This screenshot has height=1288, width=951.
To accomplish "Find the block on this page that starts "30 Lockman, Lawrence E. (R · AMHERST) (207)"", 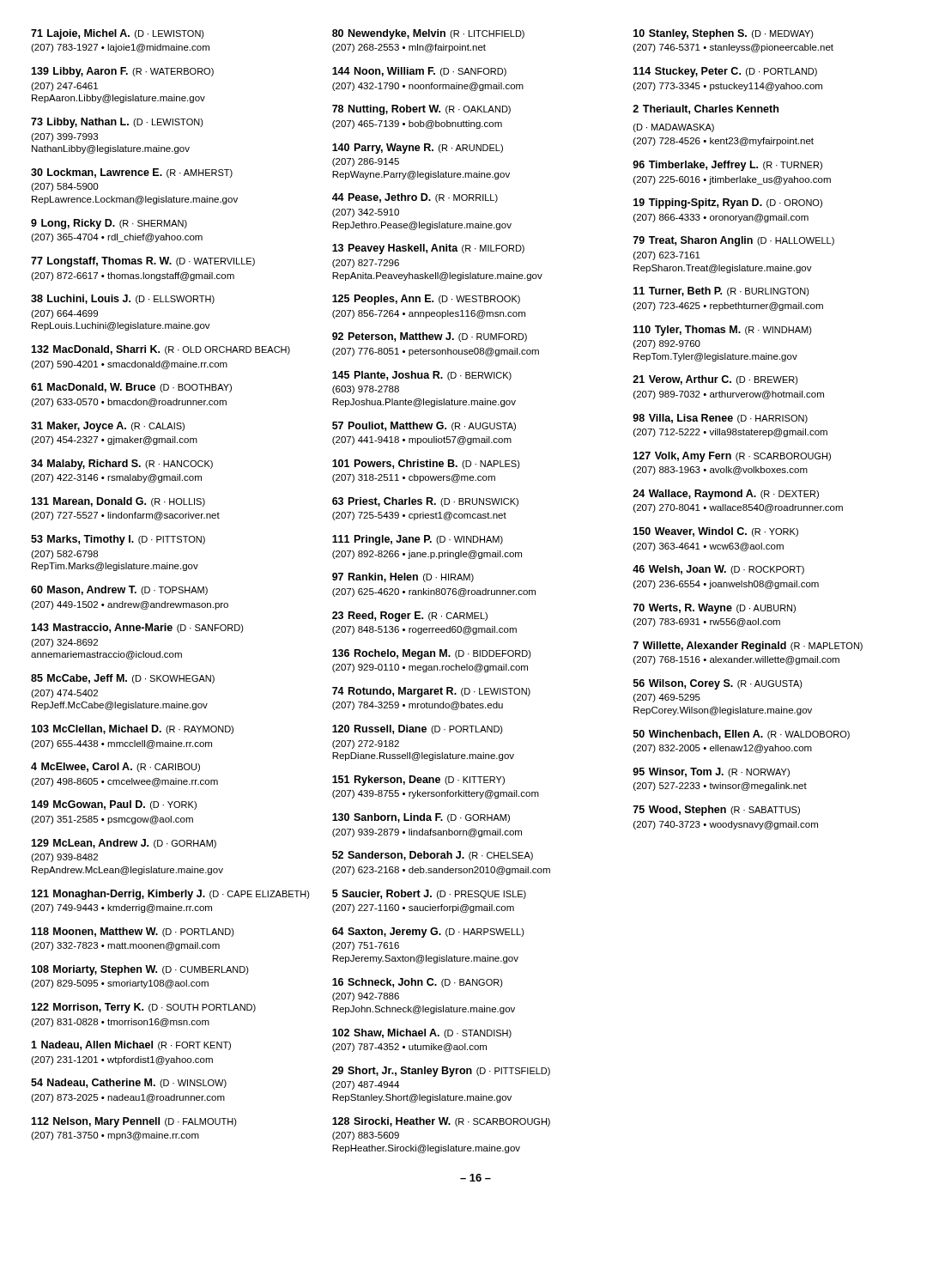I will pos(175,185).
